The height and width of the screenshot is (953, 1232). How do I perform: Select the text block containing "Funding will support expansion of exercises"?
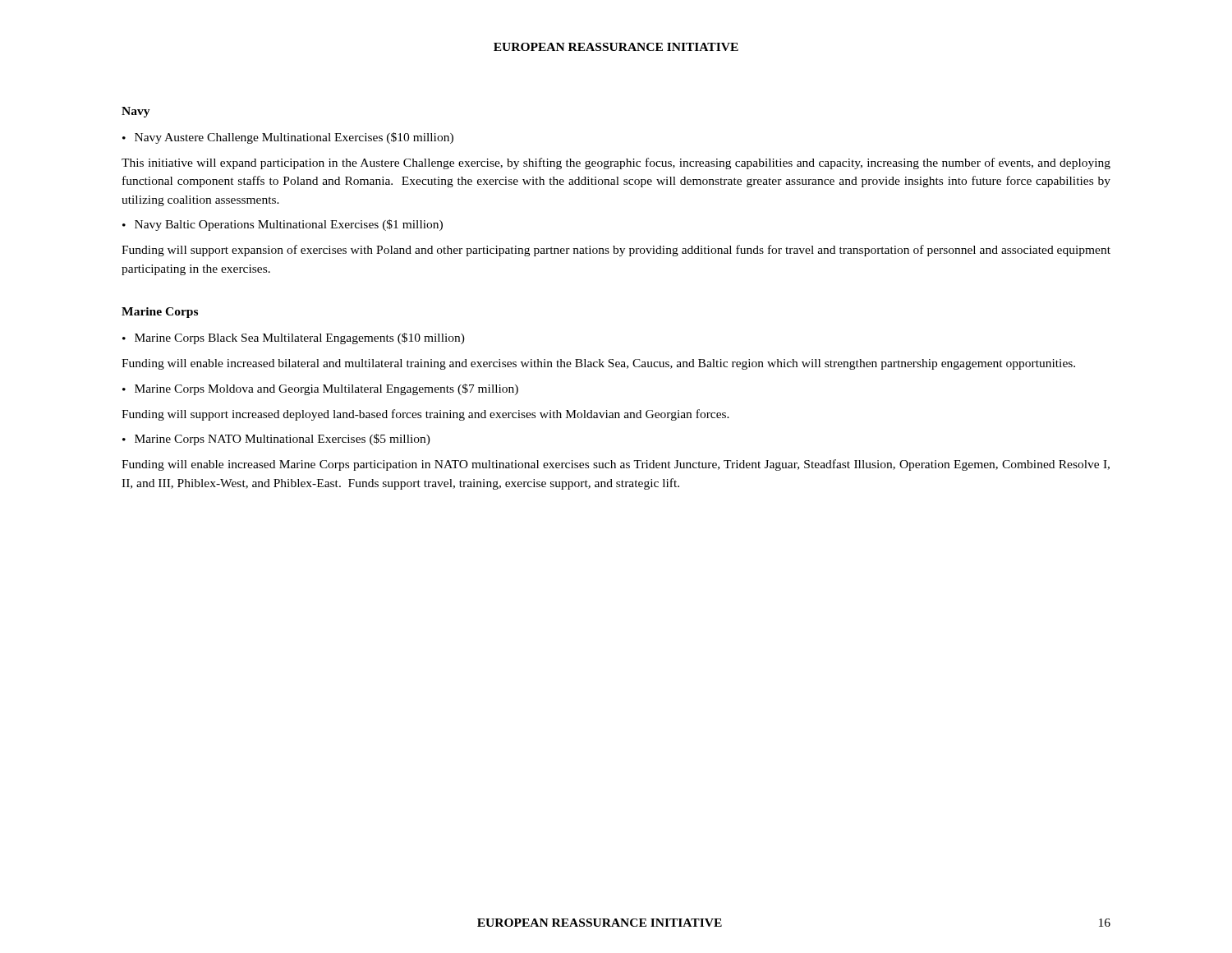[616, 259]
